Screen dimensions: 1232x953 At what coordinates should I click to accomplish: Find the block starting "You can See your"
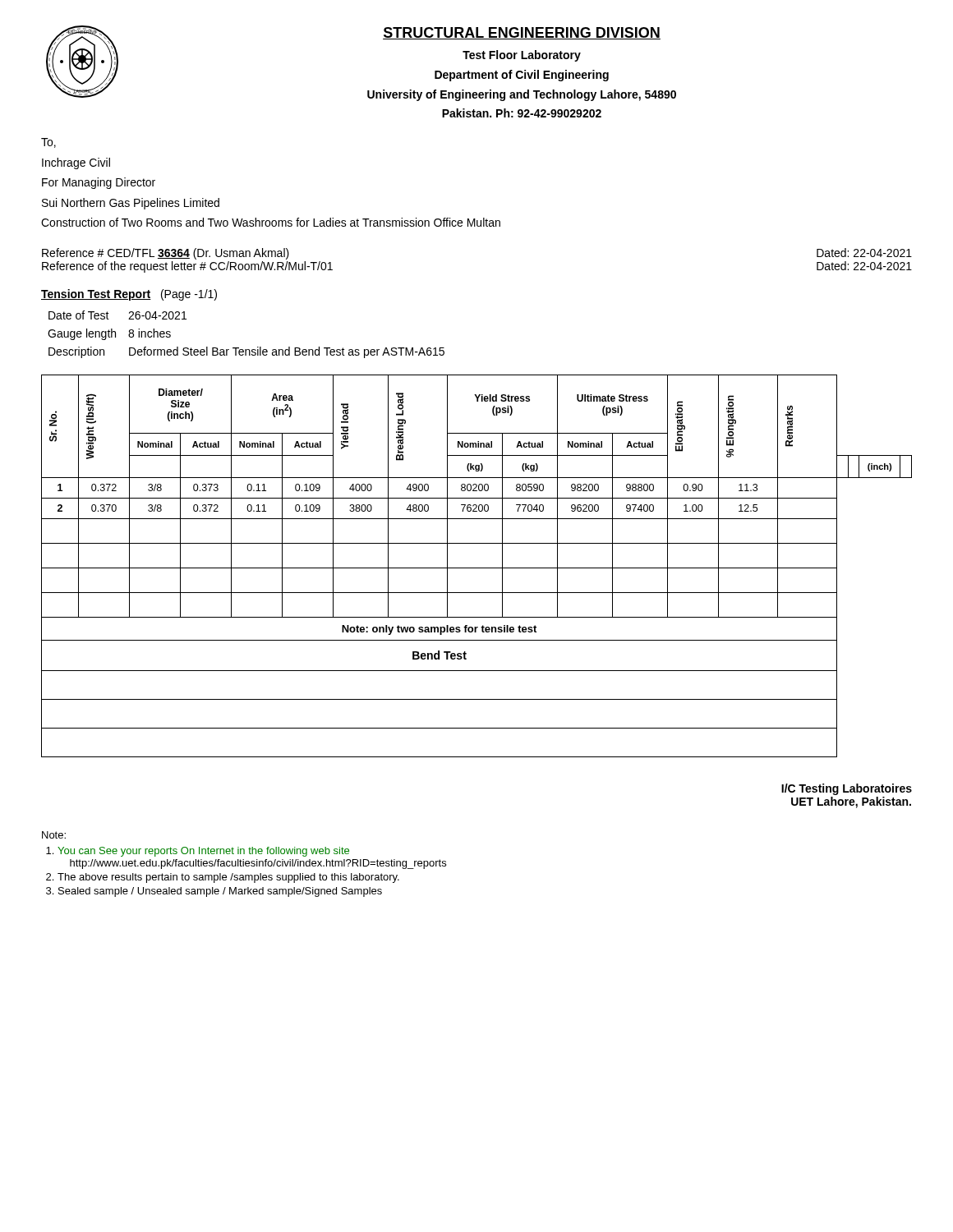pyautogui.click(x=252, y=856)
